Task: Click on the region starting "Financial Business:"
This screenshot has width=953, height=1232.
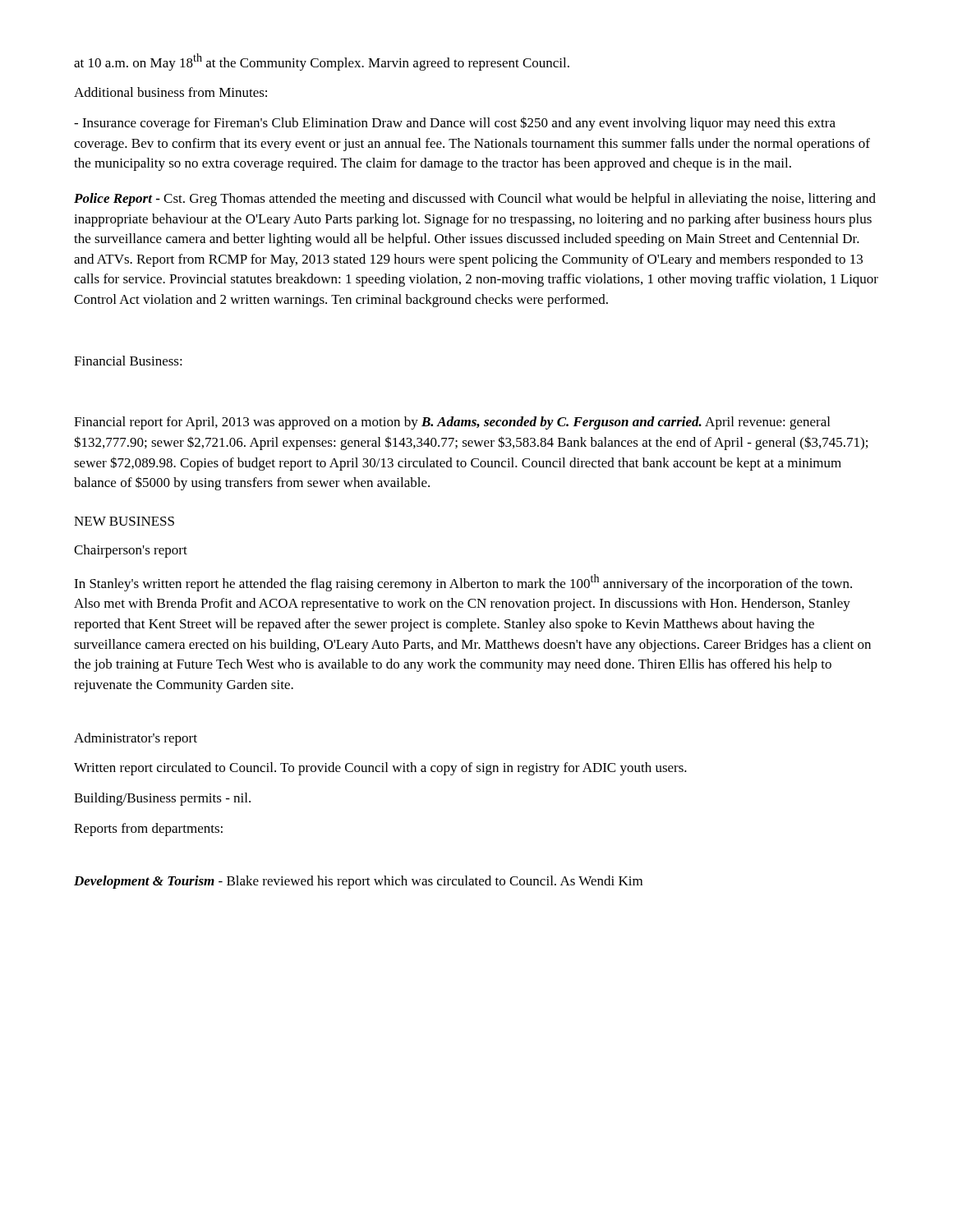Action: 128,361
